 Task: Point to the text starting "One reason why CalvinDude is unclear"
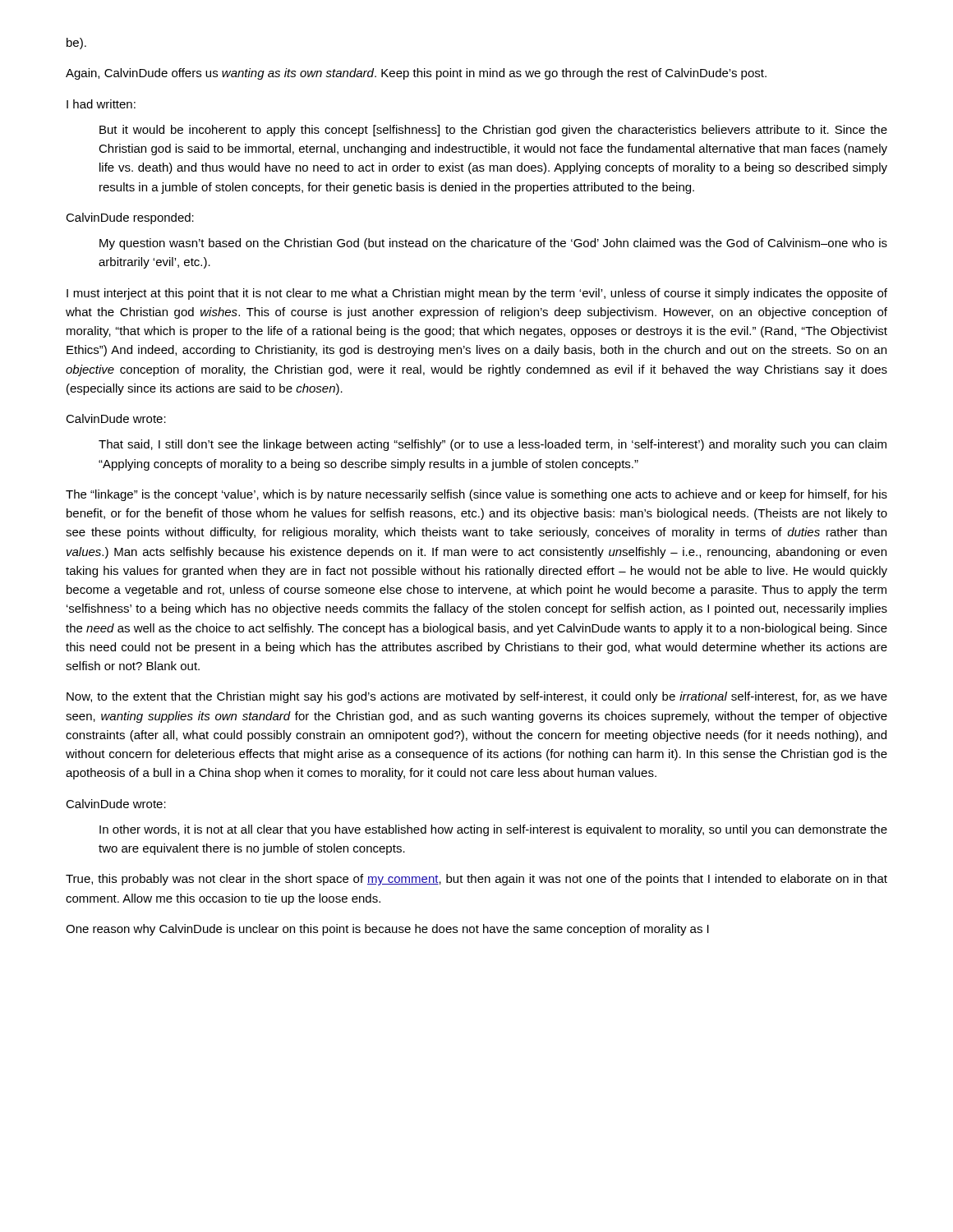click(388, 928)
